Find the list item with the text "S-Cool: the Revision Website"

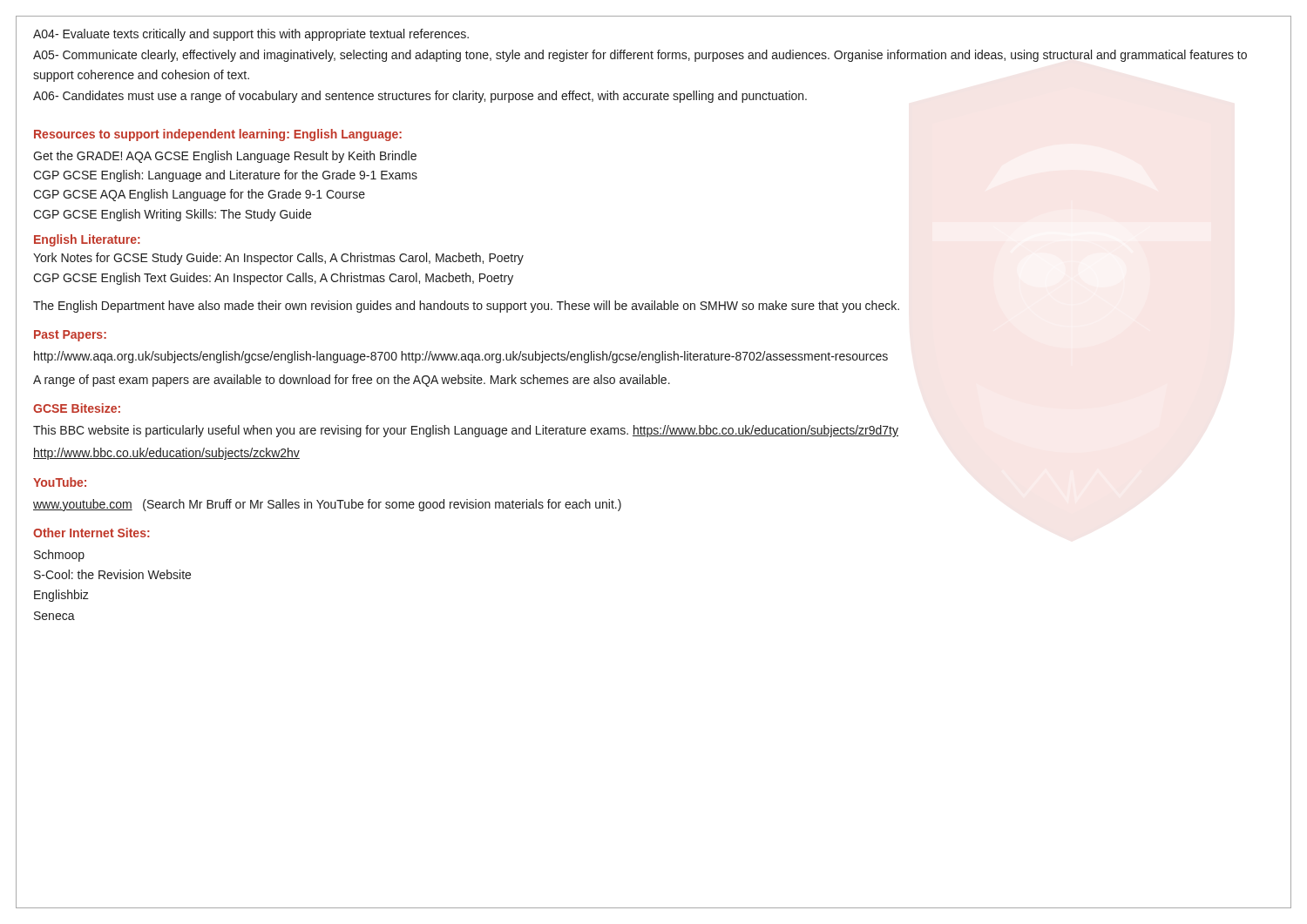(x=112, y=575)
